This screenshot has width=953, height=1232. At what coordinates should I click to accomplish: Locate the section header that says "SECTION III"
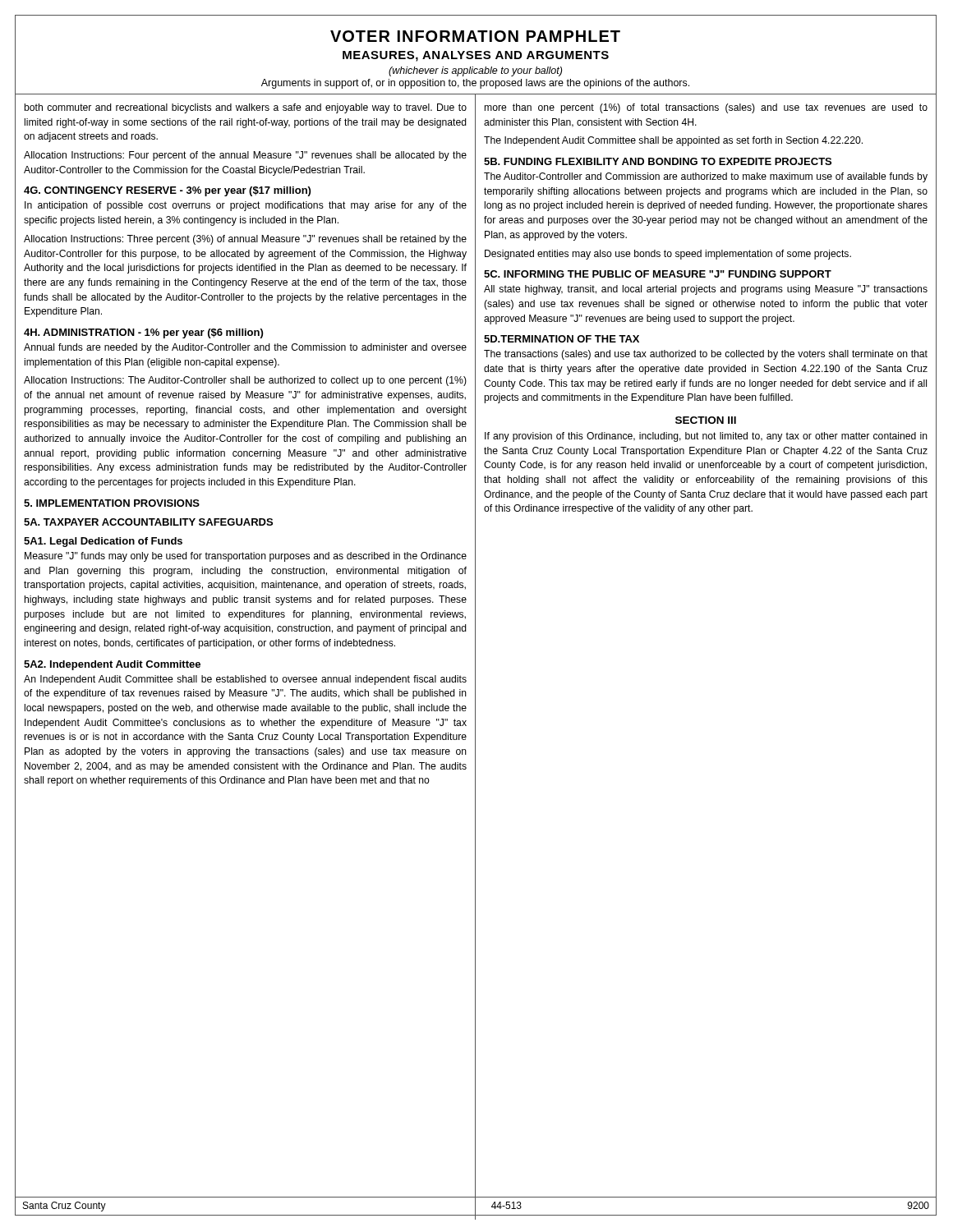coord(706,420)
